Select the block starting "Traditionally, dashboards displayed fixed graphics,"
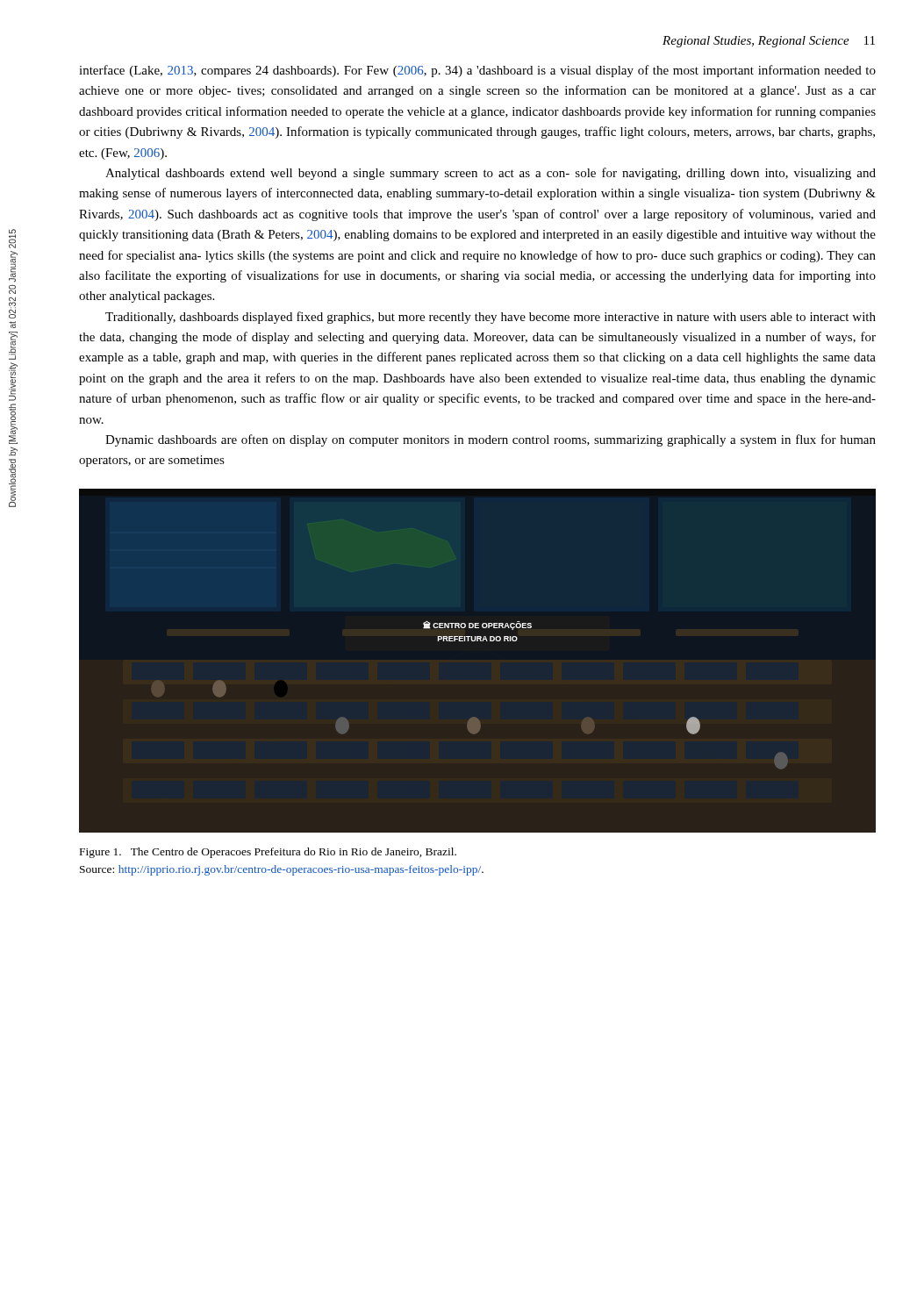 pyautogui.click(x=477, y=368)
